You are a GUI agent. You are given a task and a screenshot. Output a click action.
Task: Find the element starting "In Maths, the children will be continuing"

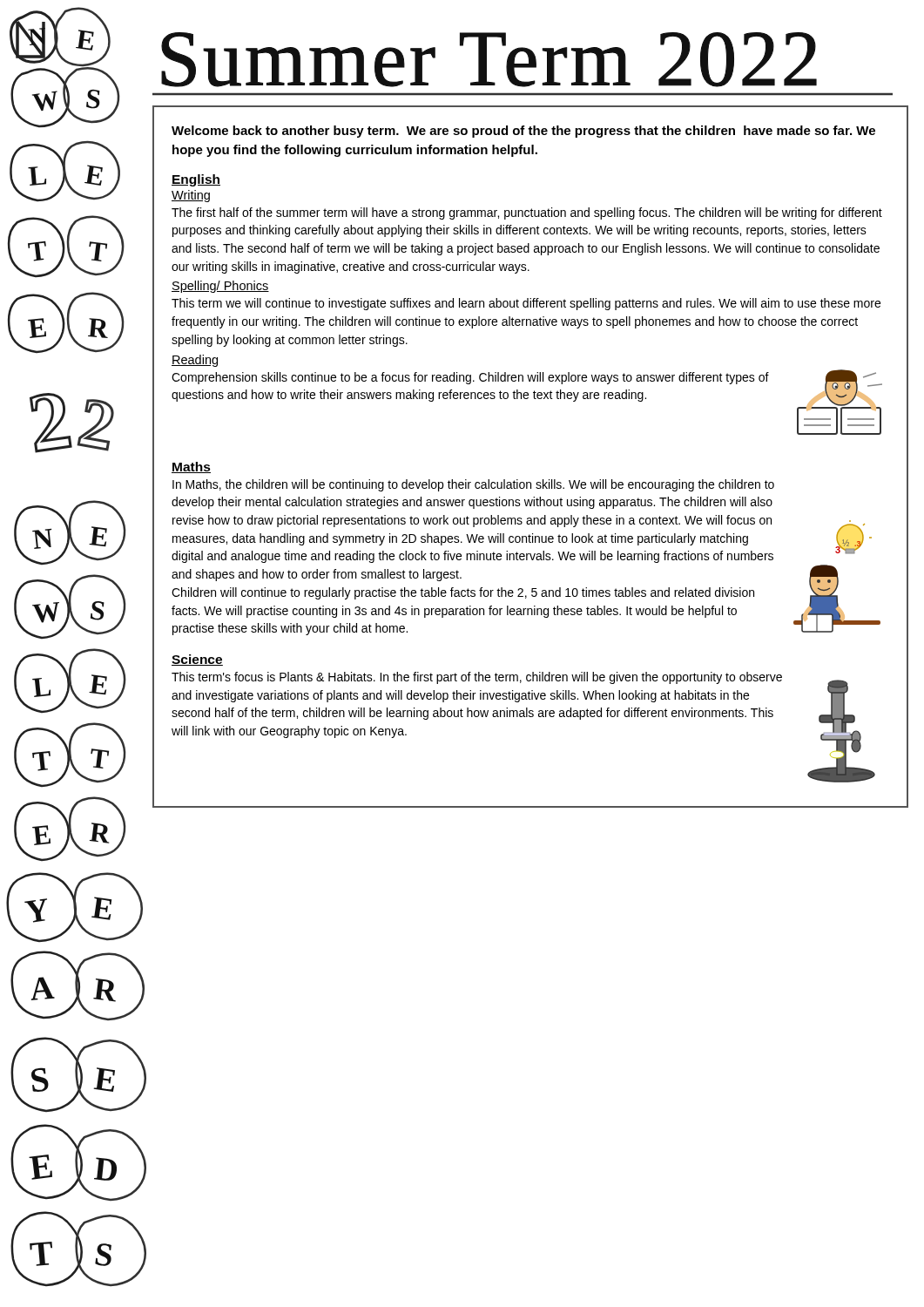click(473, 556)
